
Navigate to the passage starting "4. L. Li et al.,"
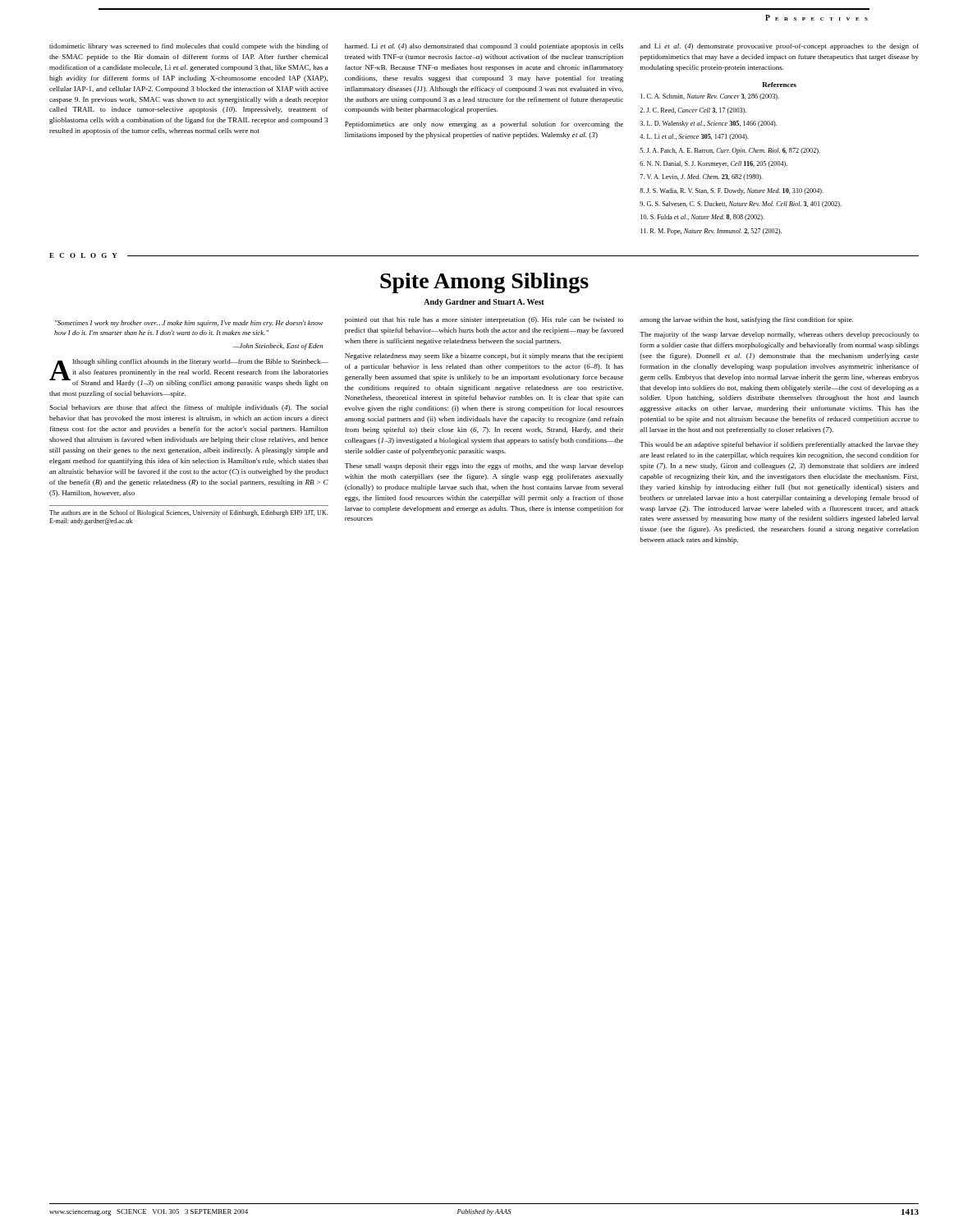pos(779,137)
